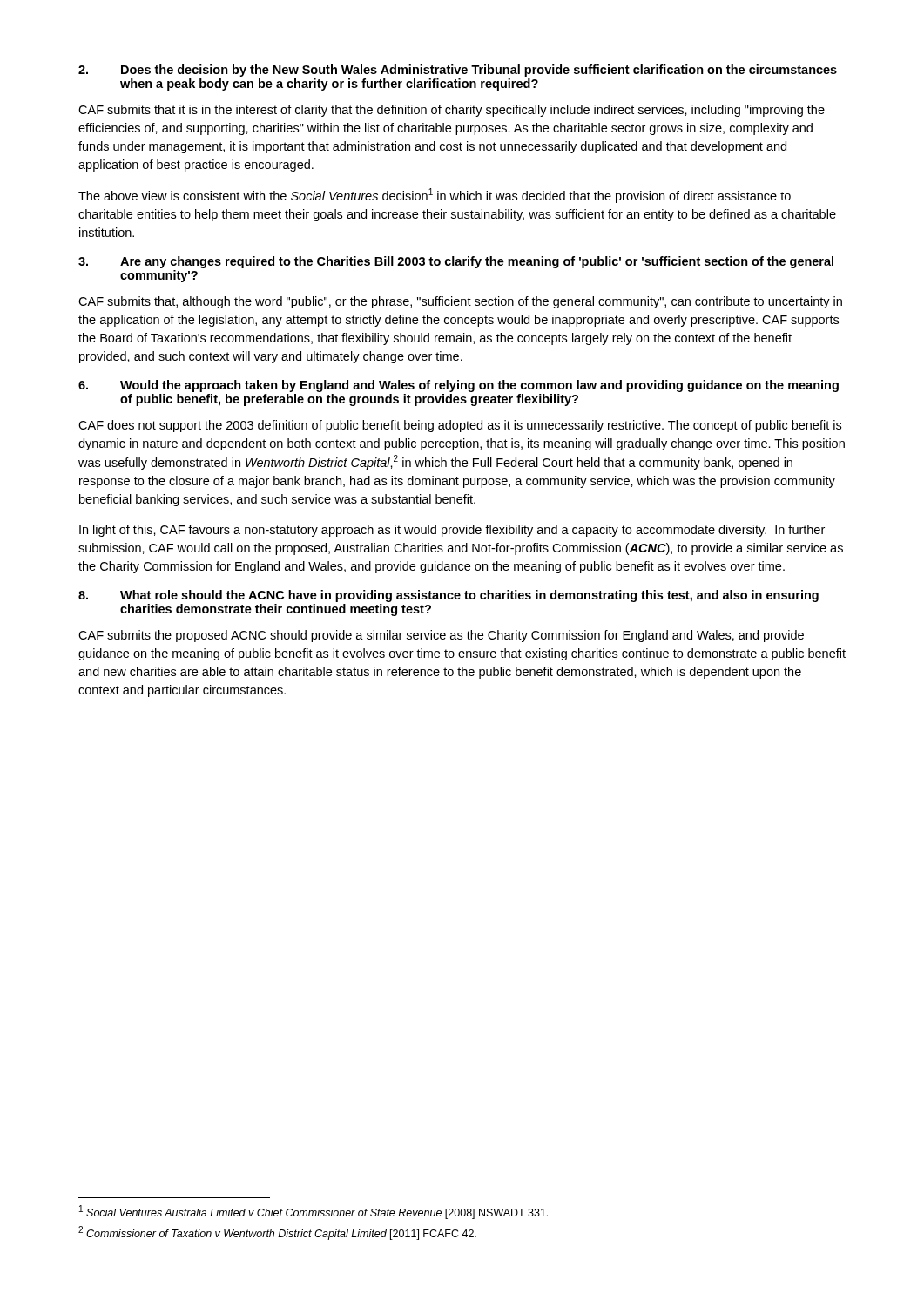Viewport: 924px width, 1307px height.
Task: Find the text starting "CAF does not support the 2003 definition of"
Action: point(462,463)
